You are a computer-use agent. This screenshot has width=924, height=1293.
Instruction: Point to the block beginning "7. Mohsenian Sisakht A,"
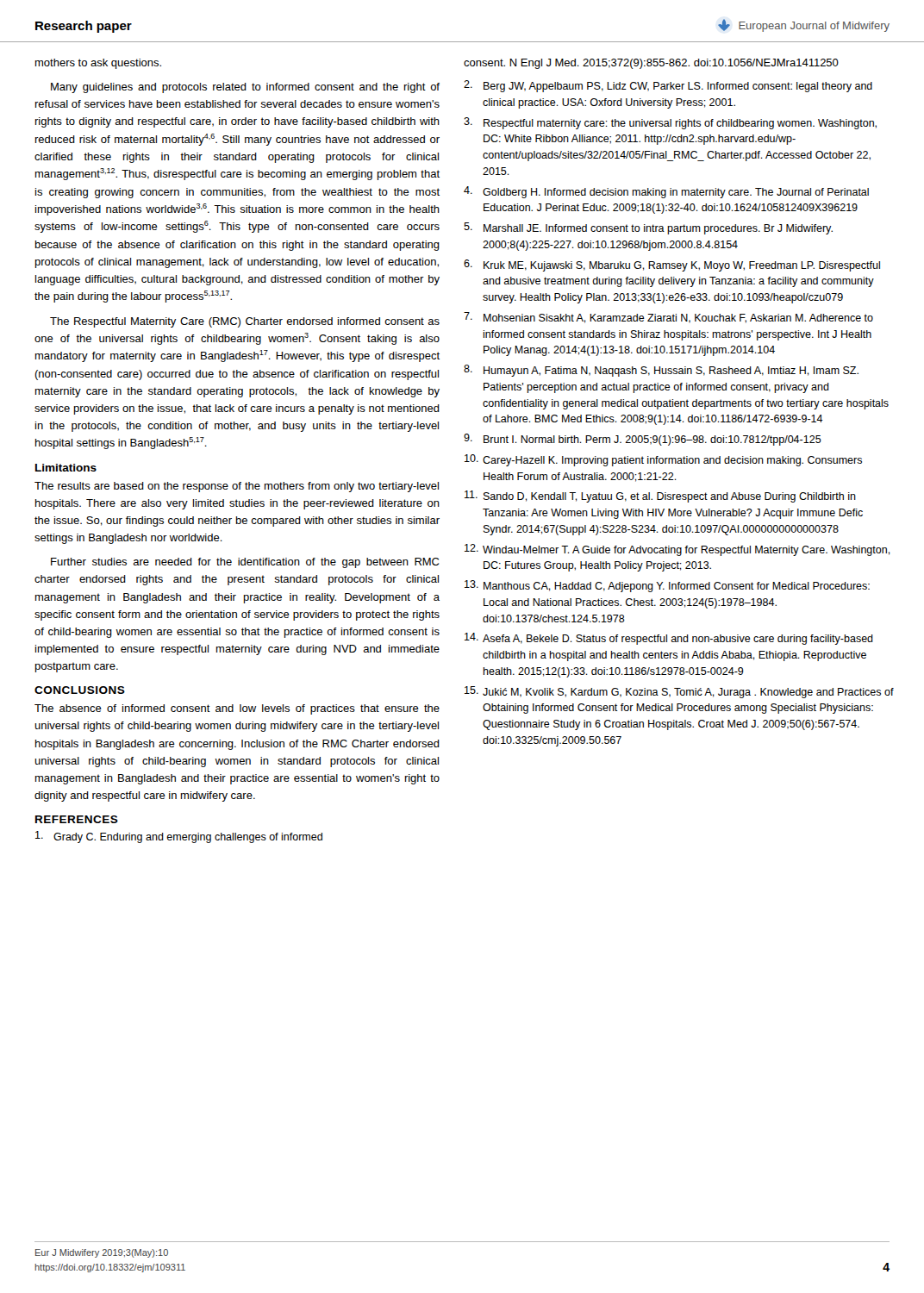coord(679,334)
